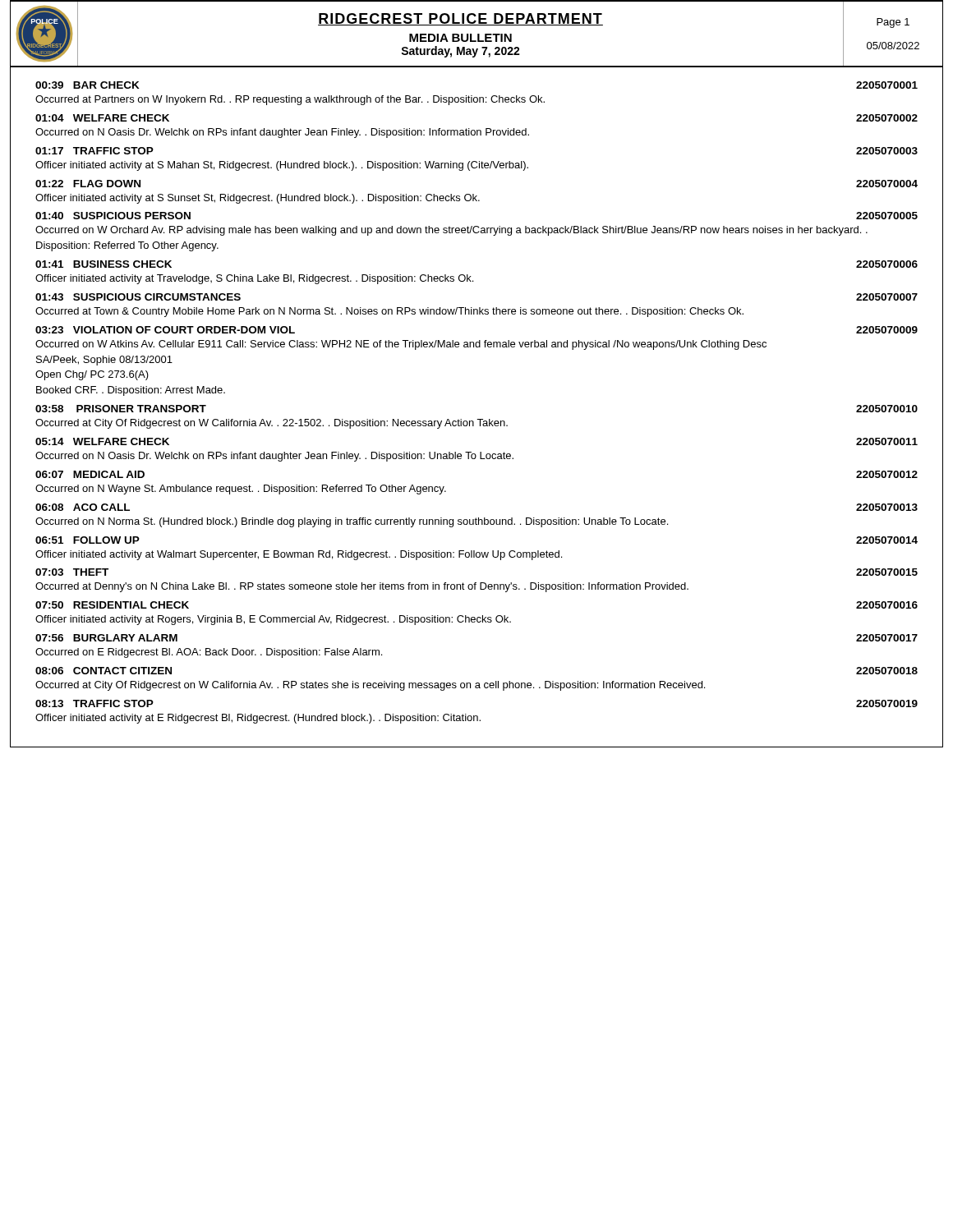Navigate to the text block starting "00:39 BAR CHECK 2205070001"
Image resolution: width=953 pixels, height=1232 pixels.
tap(476, 93)
